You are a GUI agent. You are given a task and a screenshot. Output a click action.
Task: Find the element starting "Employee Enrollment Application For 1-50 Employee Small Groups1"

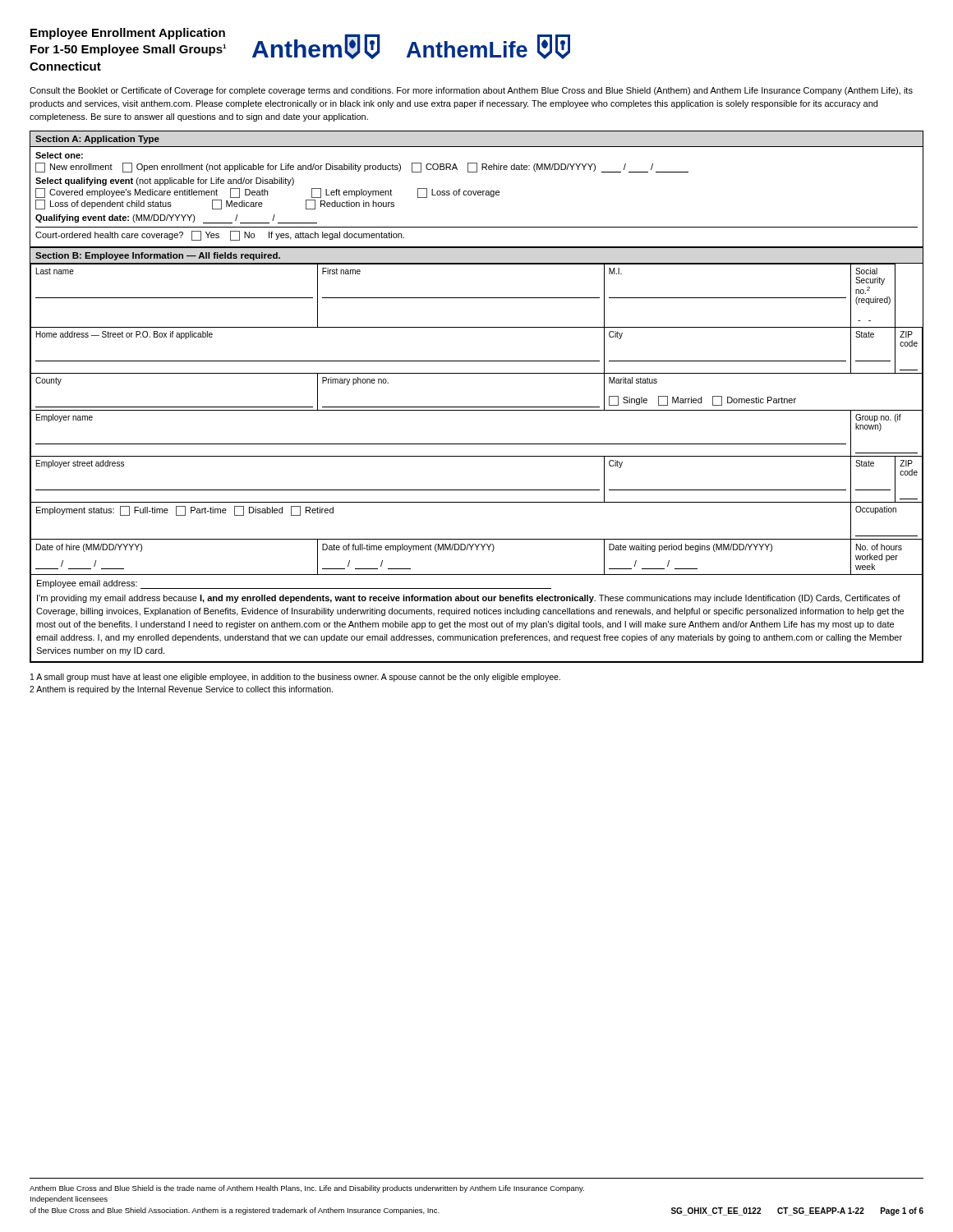pyautogui.click(x=128, y=49)
